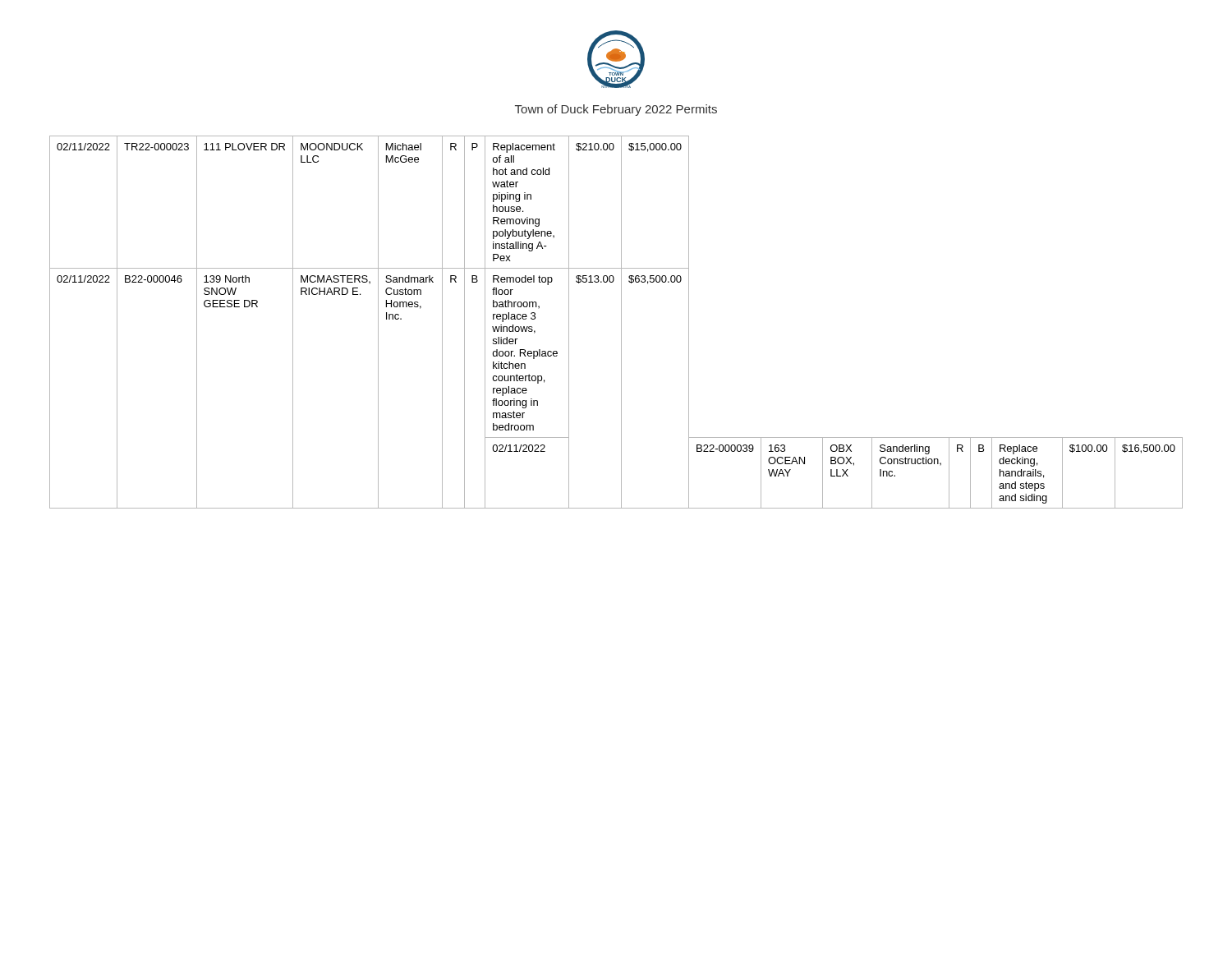The image size is (1232, 953).
Task: Where does it say "Town of Duck February 2022 Permits"?
Action: (616, 109)
